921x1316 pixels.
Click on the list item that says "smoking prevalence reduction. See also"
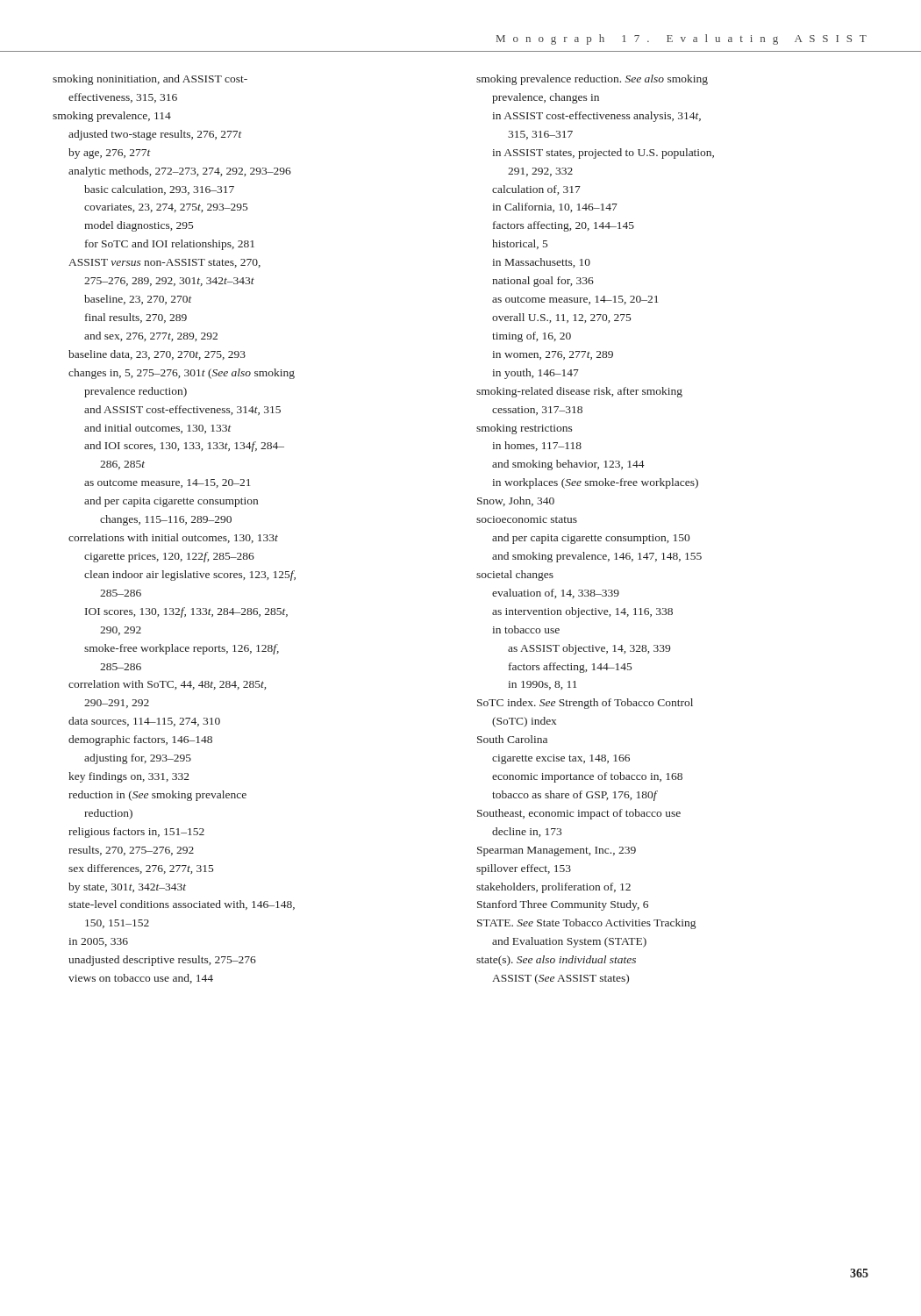pyautogui.click(x=592, y=80)
